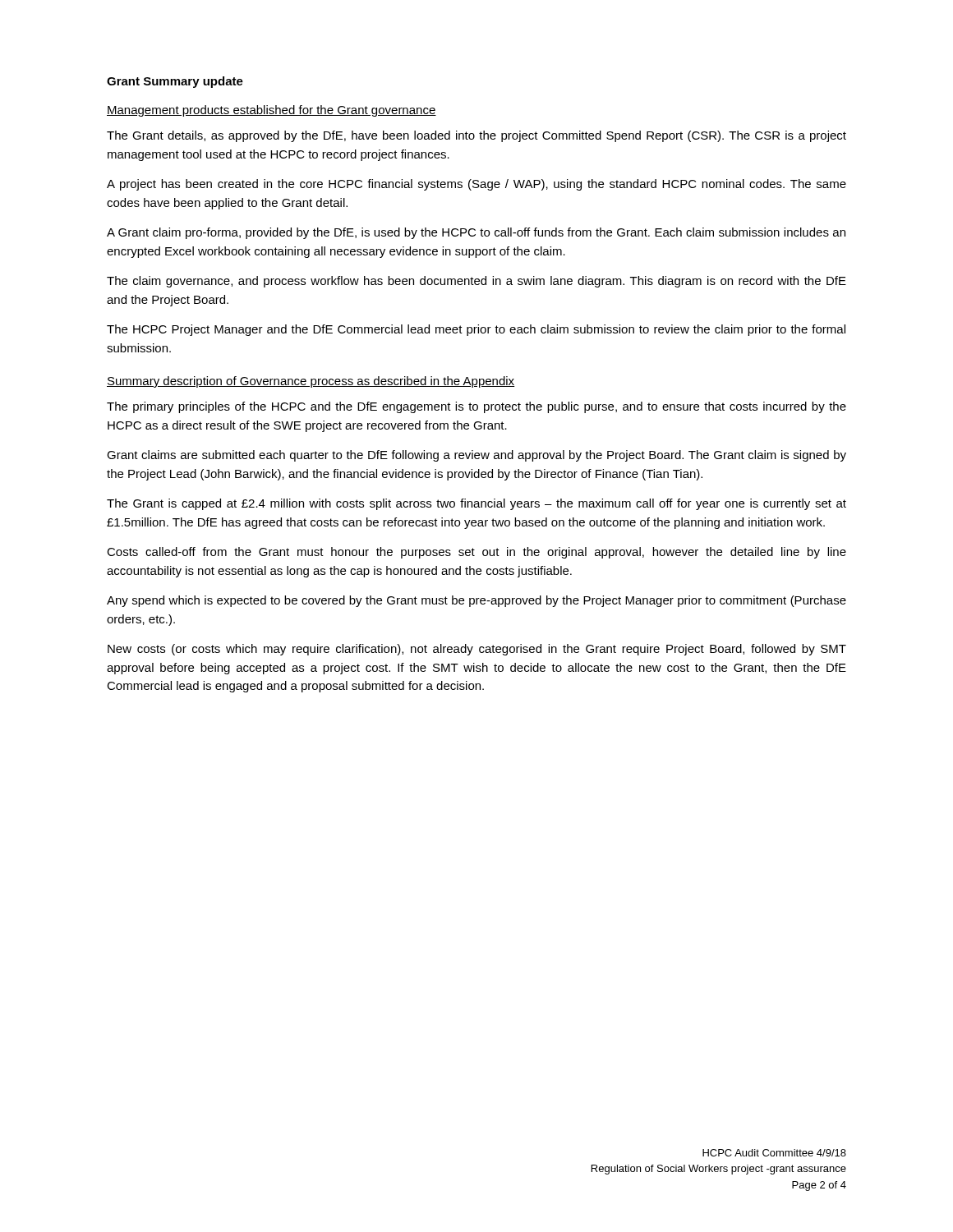Locate the text block that reads "The primary principles of the HCPC"
The width and height of the screenshot is (953, 1232).
pyautogui.click(x=476, y=415)
